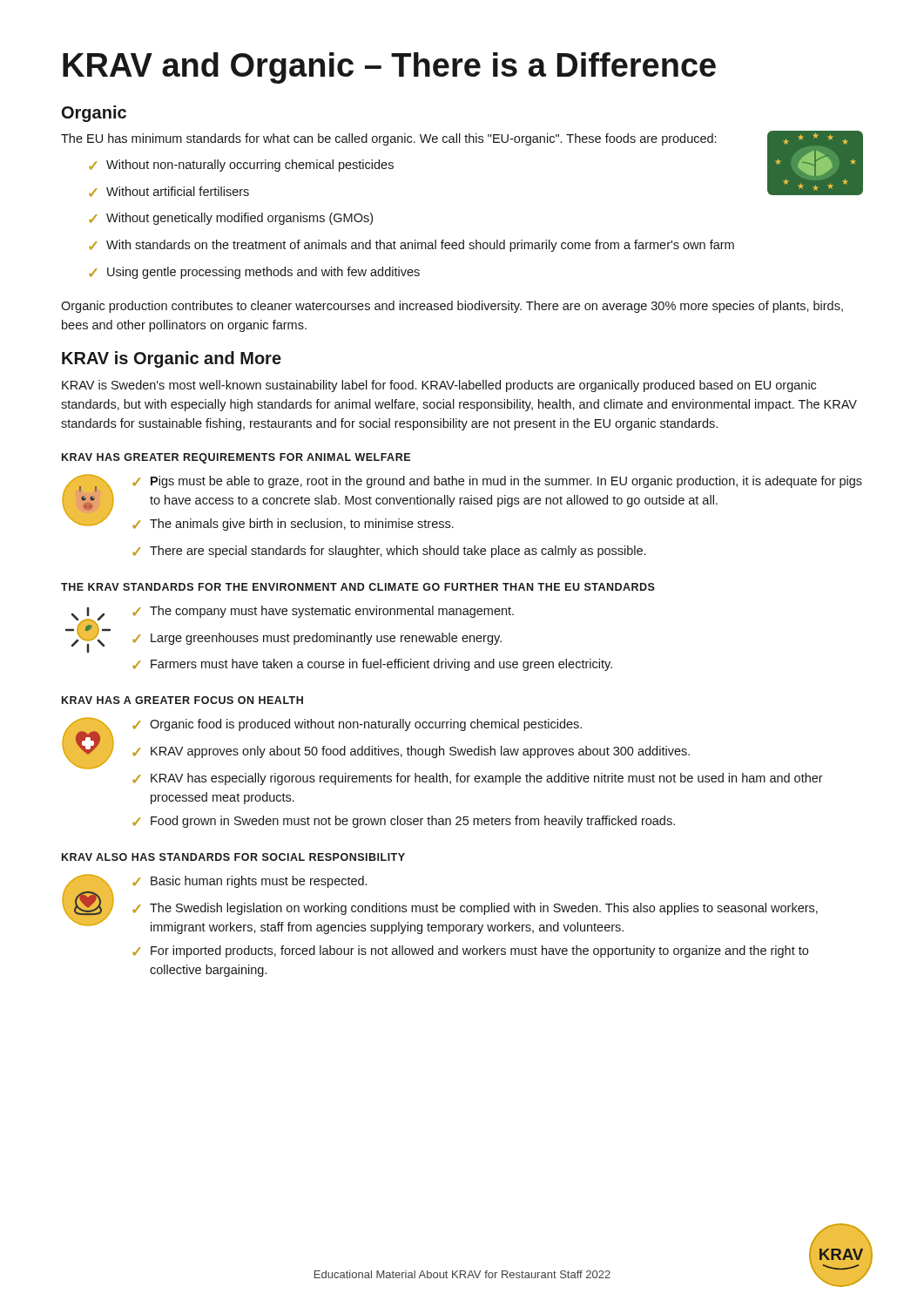Click on the list item that reads "✓For imported products, forced labour is not allowed"
Screen dimensions: 1307x924
497,960
